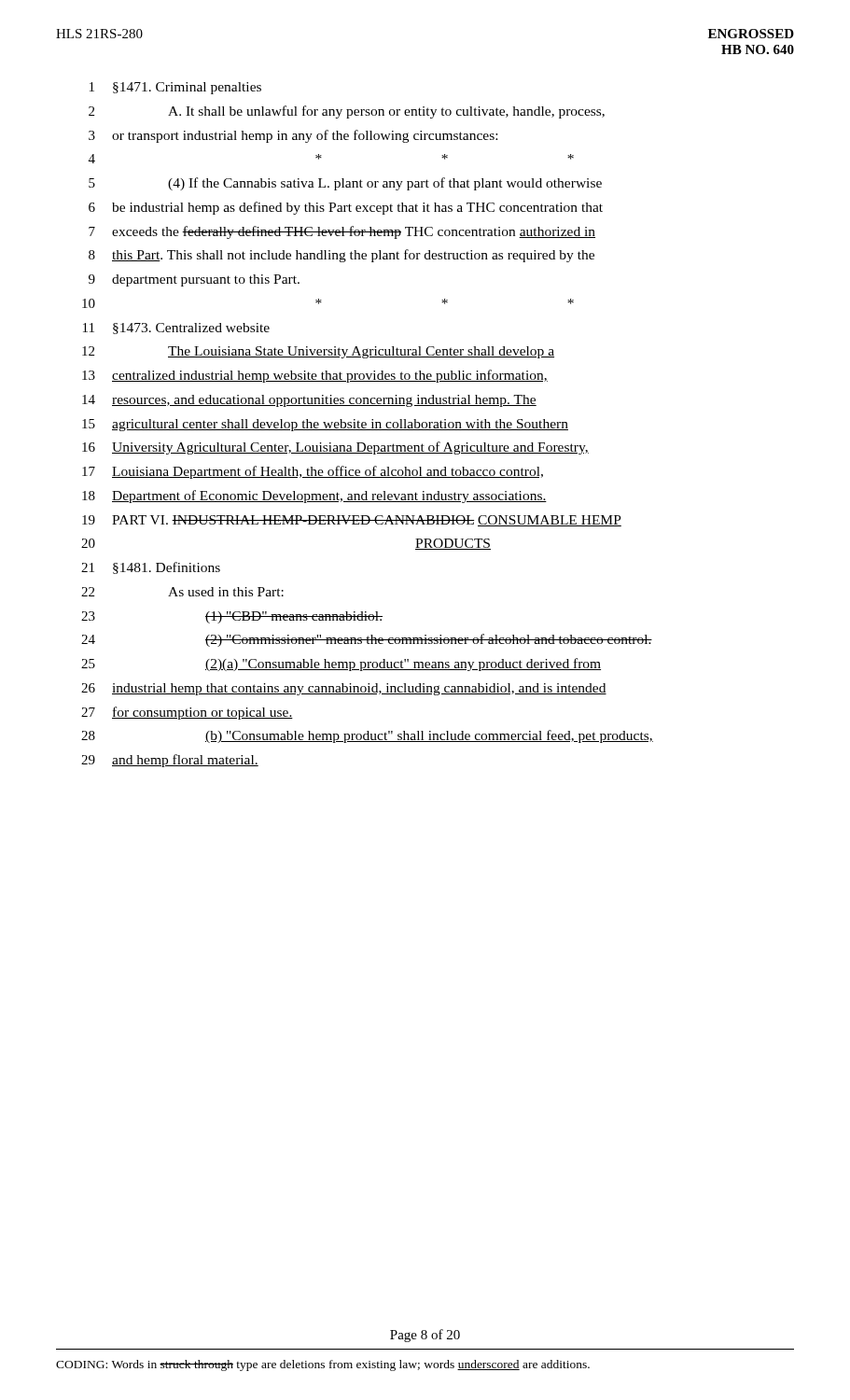
Task: Point to "11 §1473. Centralized website"
Action: point(176,329)
